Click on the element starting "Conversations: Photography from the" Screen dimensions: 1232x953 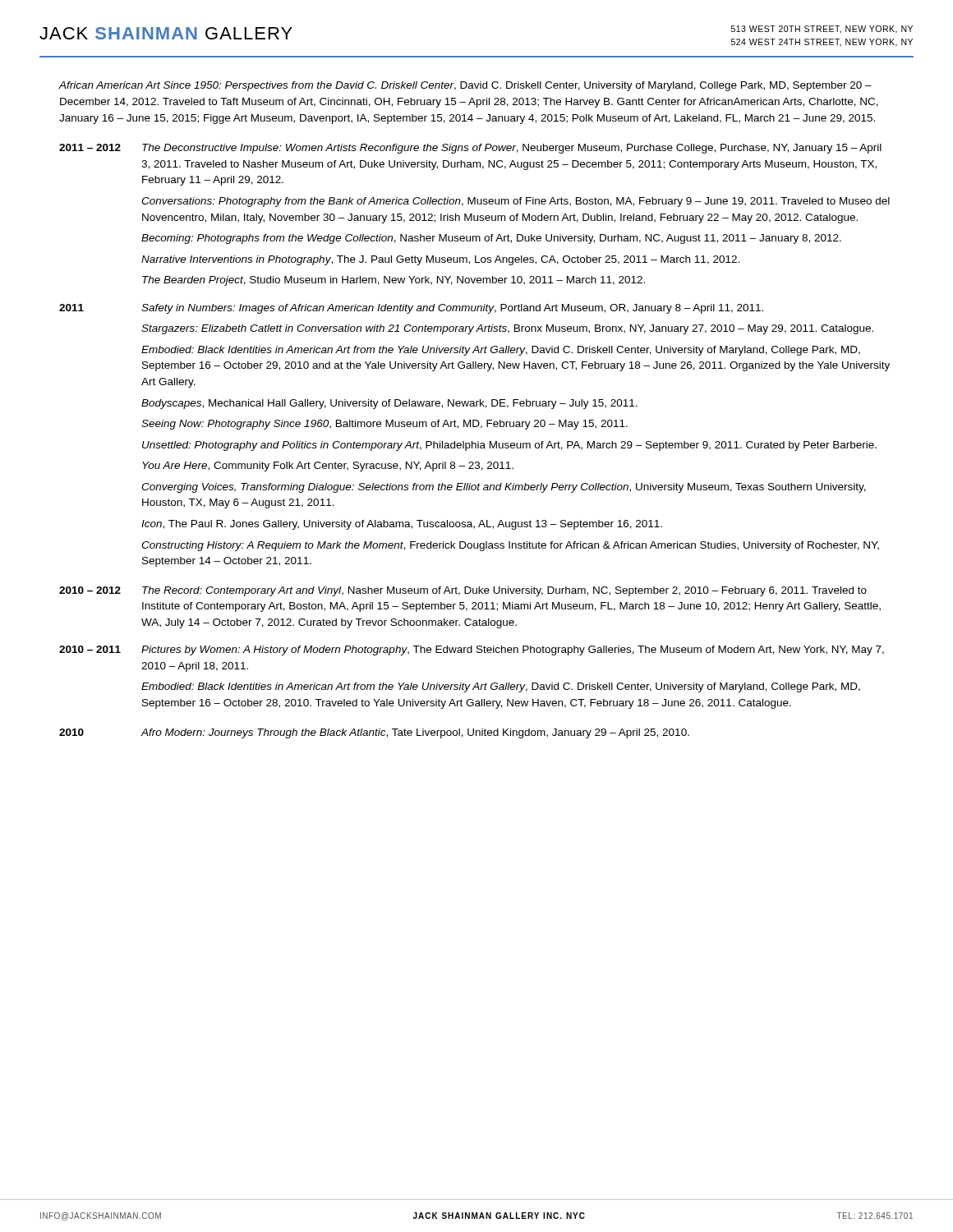point(518,209)
